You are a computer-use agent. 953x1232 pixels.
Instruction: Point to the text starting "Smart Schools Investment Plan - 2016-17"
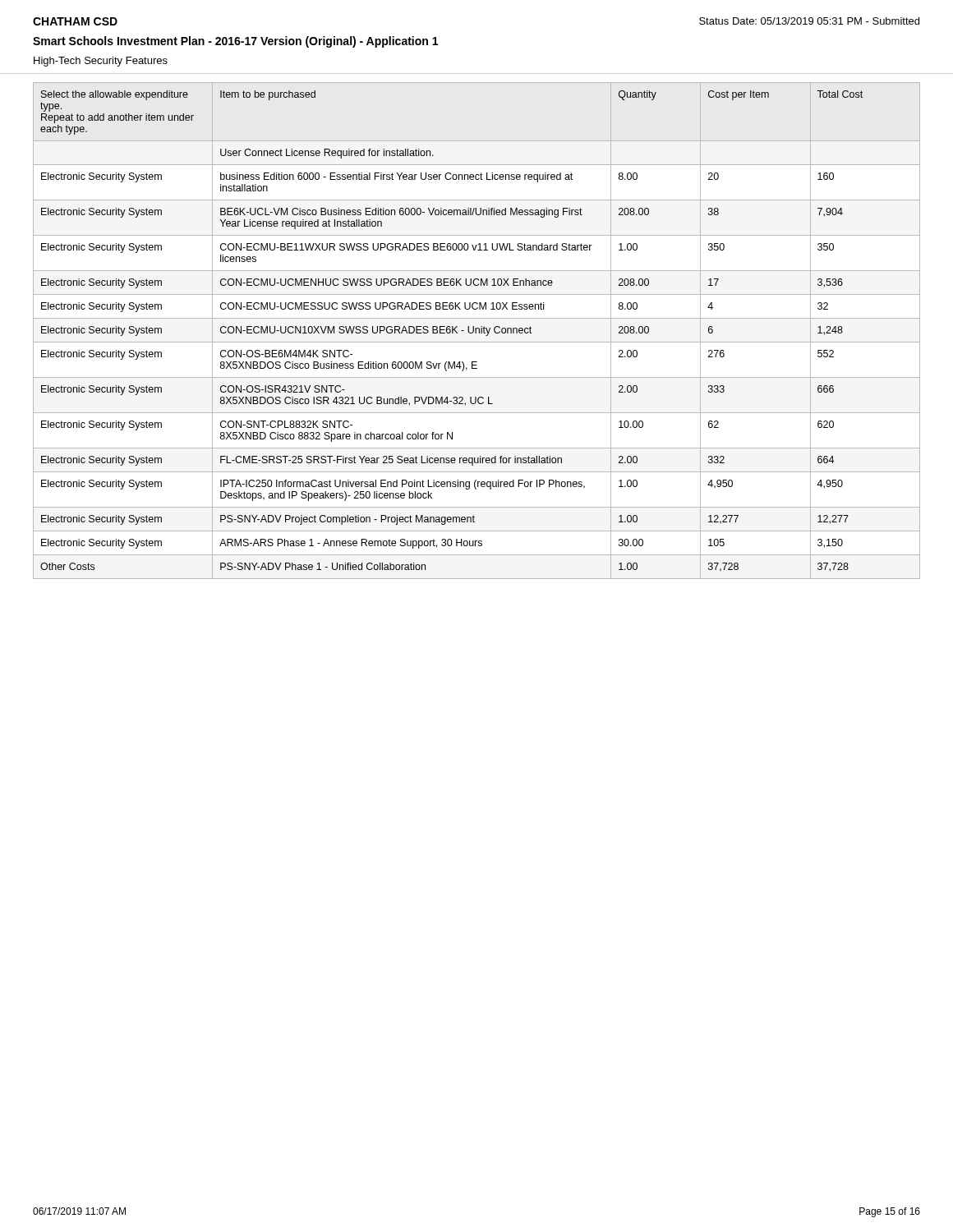pos(236,41)
